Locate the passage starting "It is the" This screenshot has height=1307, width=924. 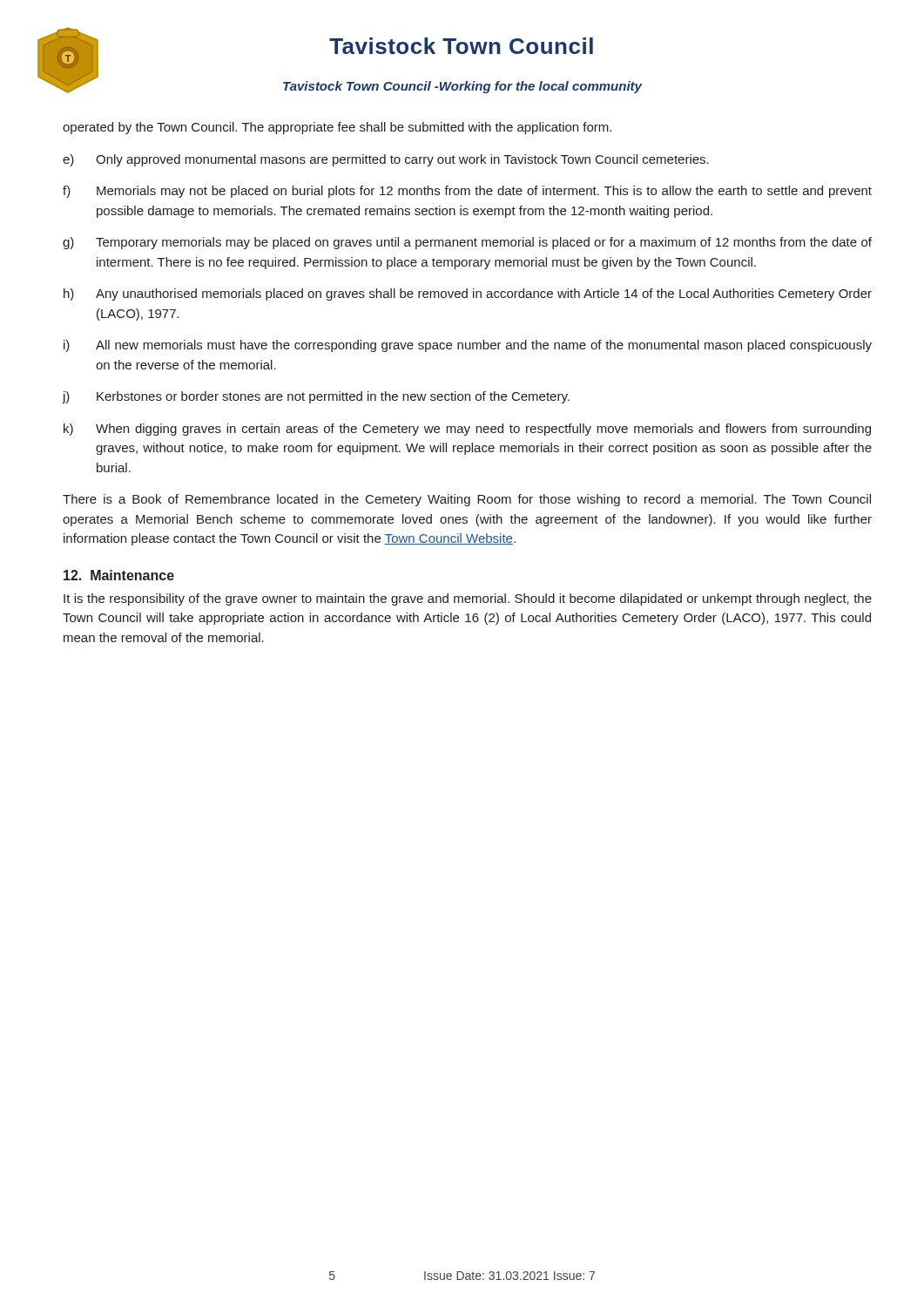(x=467, y=617)
